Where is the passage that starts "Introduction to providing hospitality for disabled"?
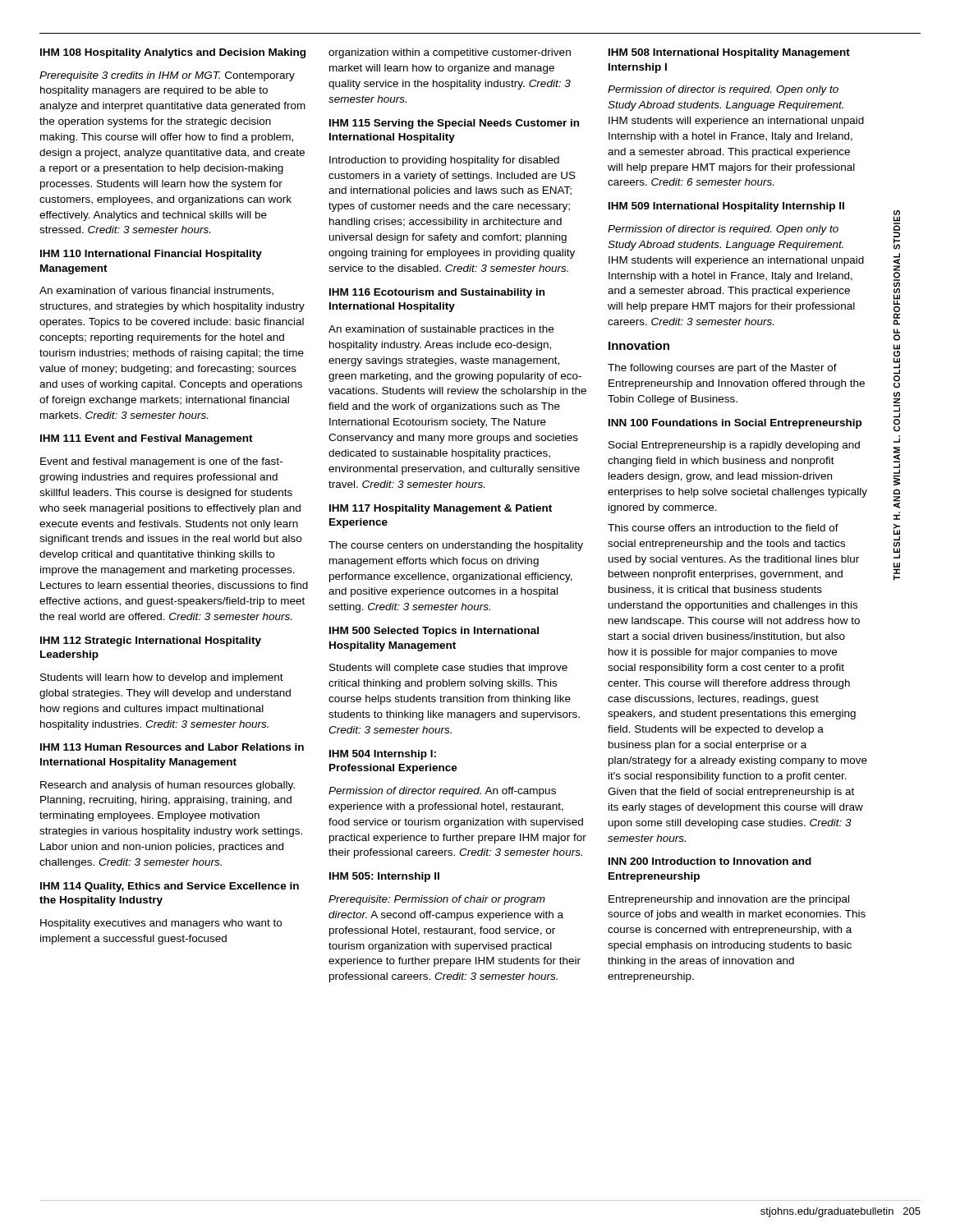The width and height of the screenshot is (960, 1232). pos(458,215)
